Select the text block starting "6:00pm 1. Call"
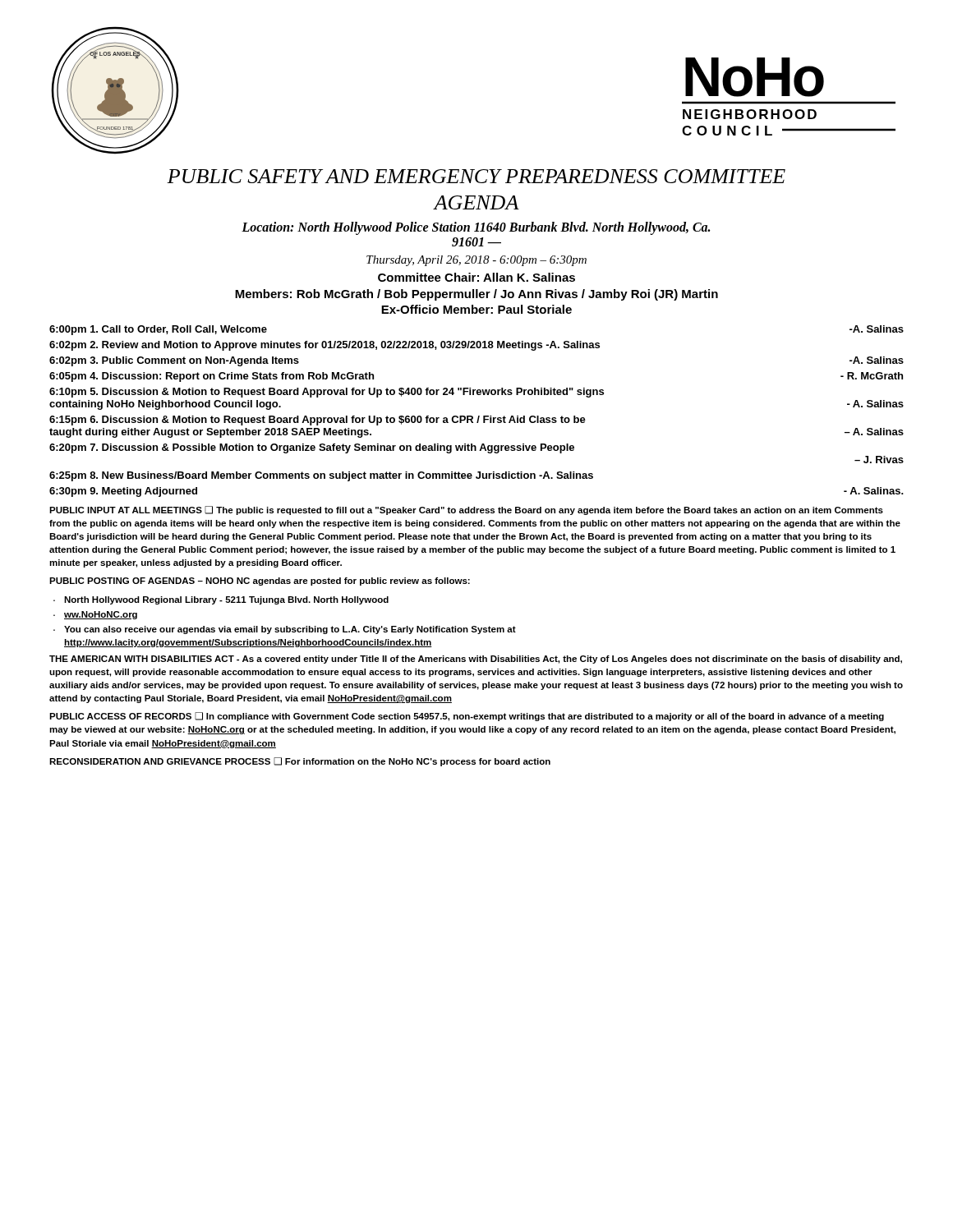The width and height of the screenshot is (953, 1232). [x=476, y=329]
